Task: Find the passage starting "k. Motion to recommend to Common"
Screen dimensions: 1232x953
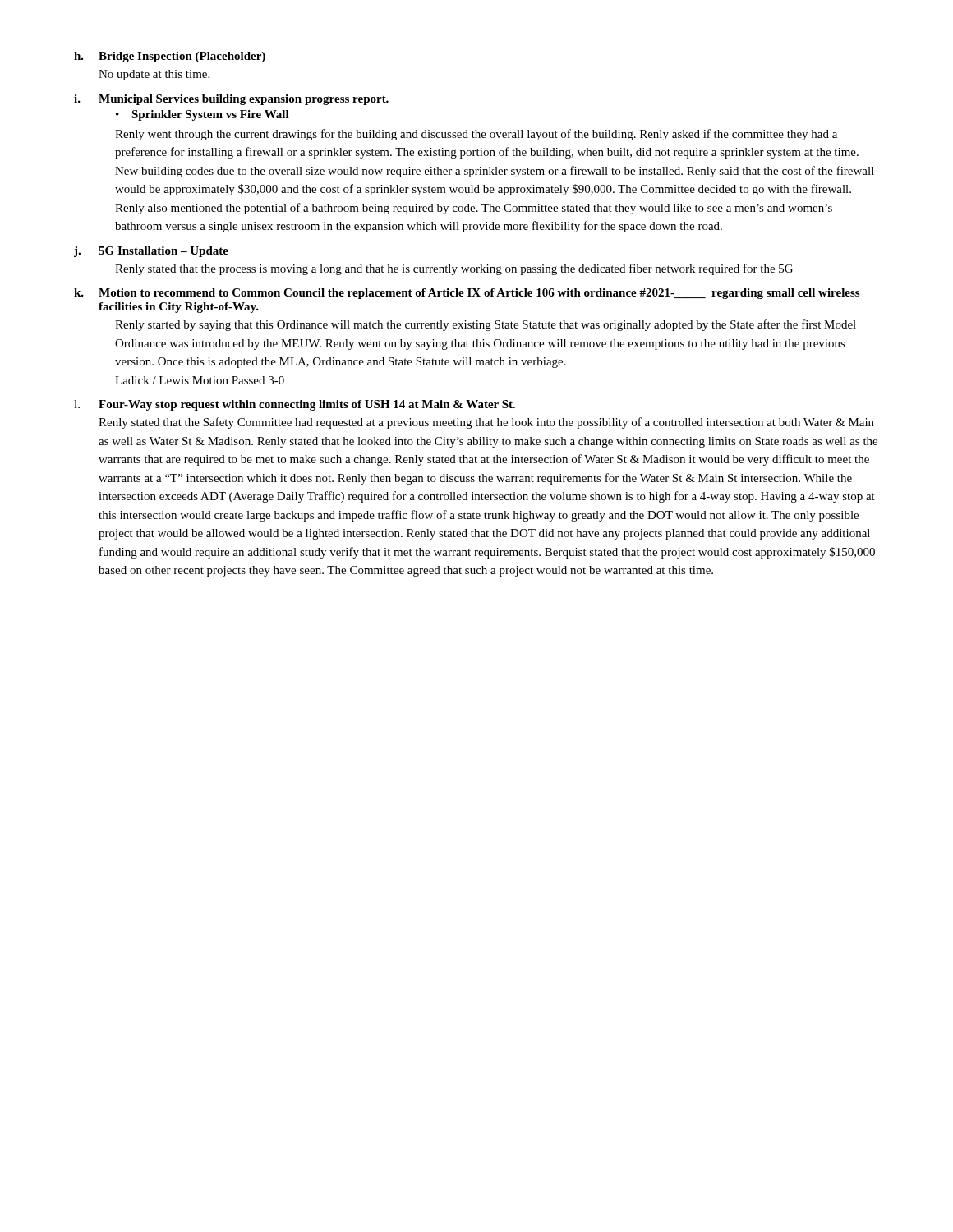Action: (x=476, y=338)
